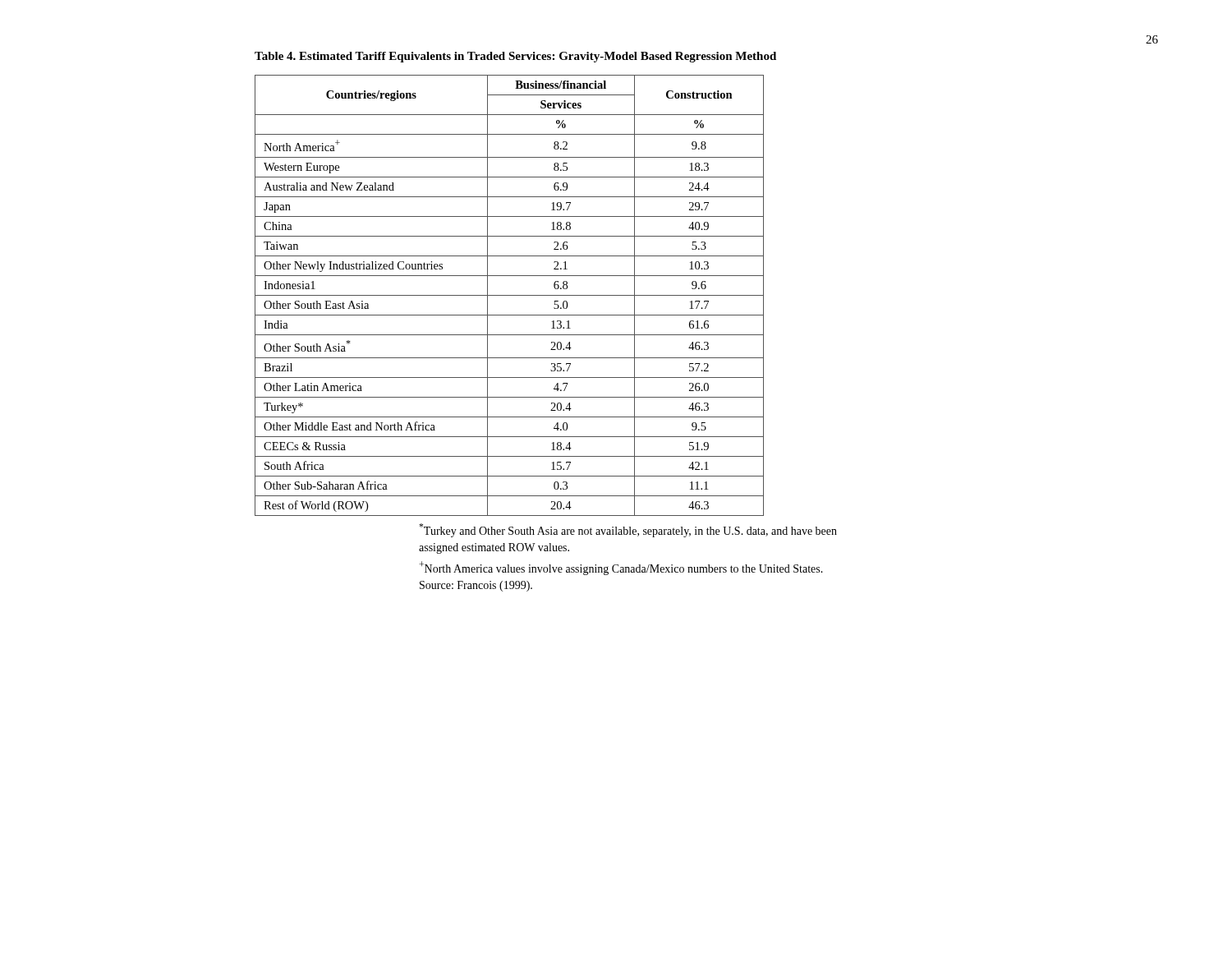Viewport: 1232px width, 953px height.
Task: Click on the region starting "Turkey and Other South Asia are not"
Action: pyautogui.click(x=628, y=538)
